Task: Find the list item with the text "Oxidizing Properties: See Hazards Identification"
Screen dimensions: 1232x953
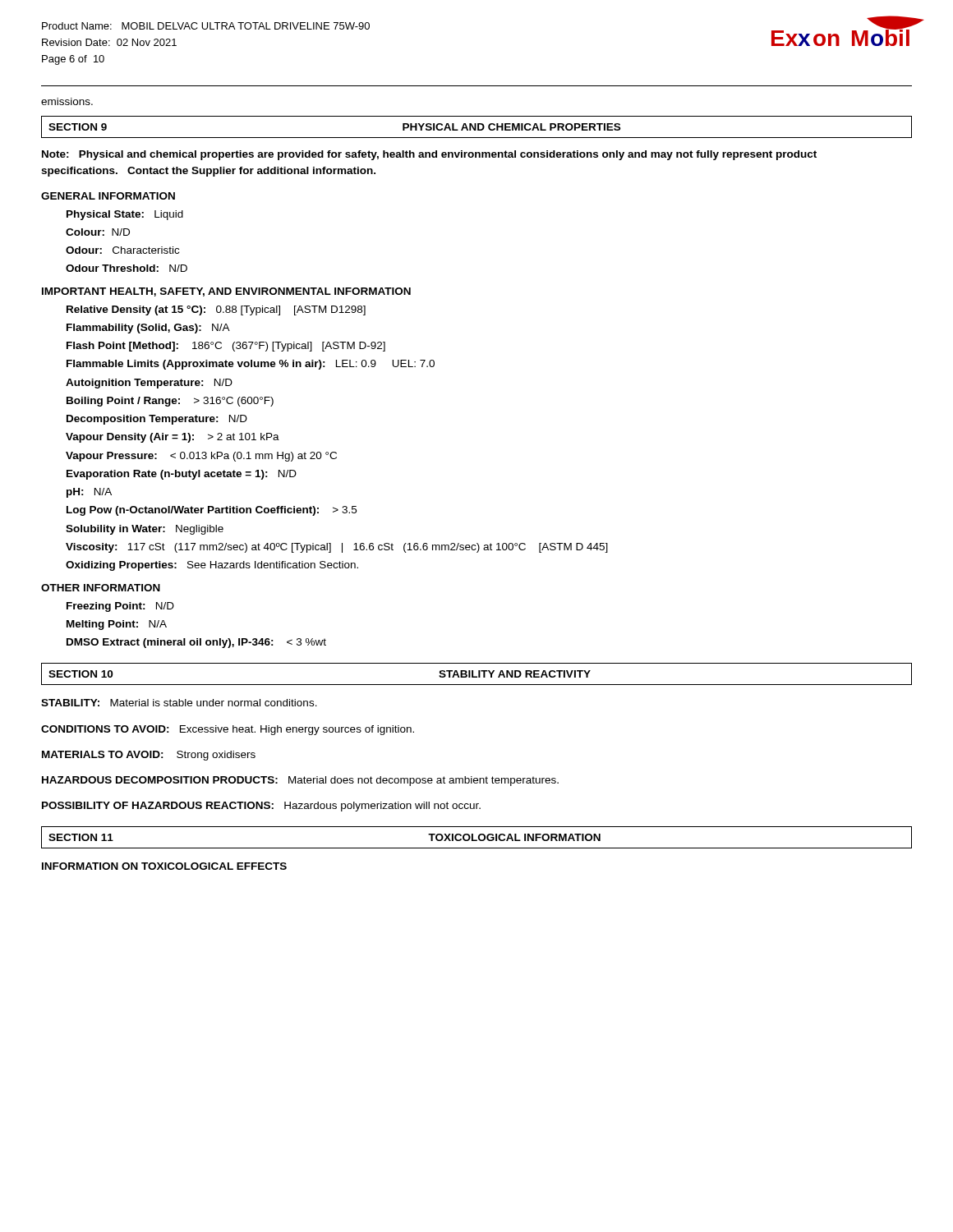Action: point(212,565)
